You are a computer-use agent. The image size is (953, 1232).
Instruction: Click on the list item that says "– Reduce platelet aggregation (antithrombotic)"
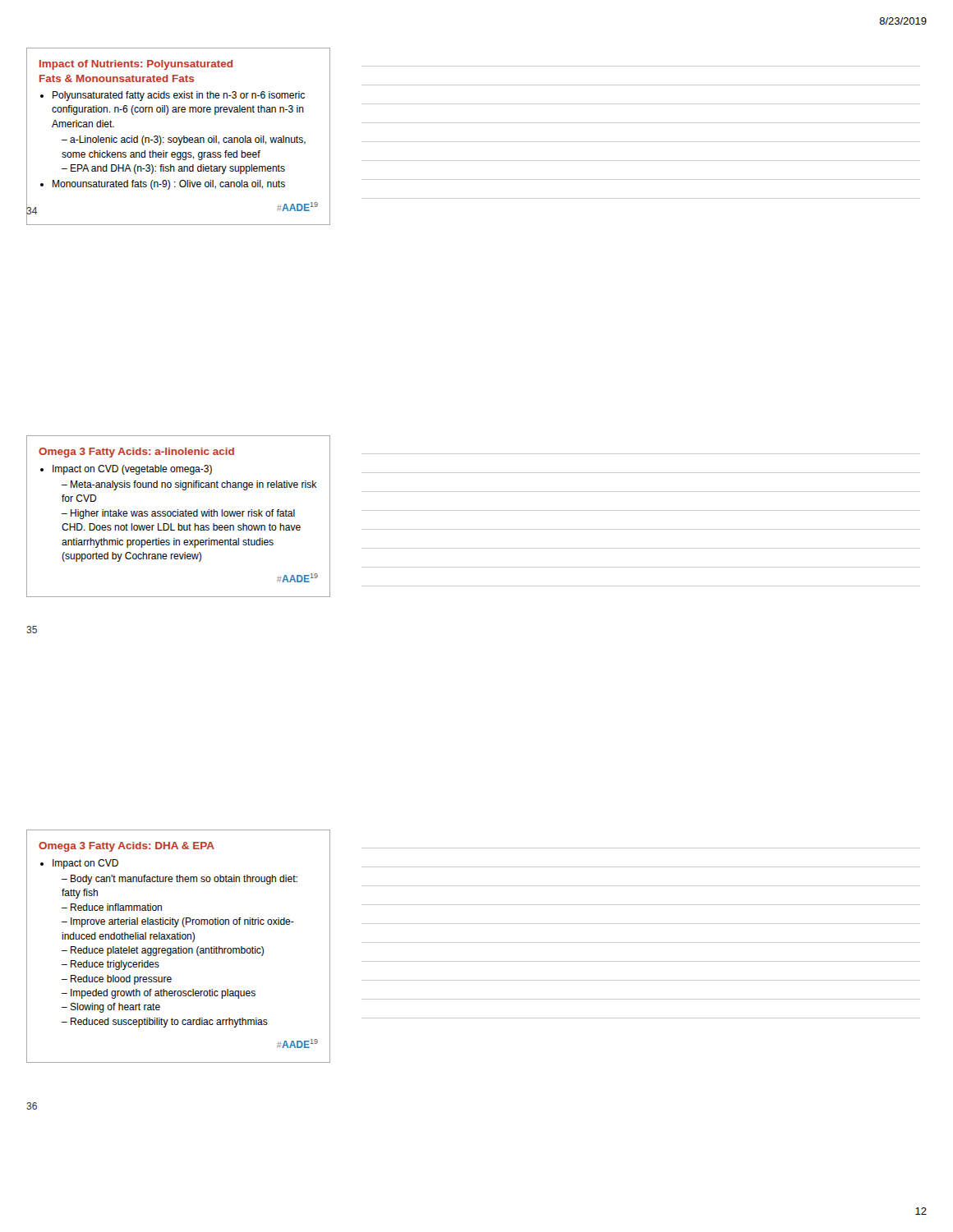163,950
